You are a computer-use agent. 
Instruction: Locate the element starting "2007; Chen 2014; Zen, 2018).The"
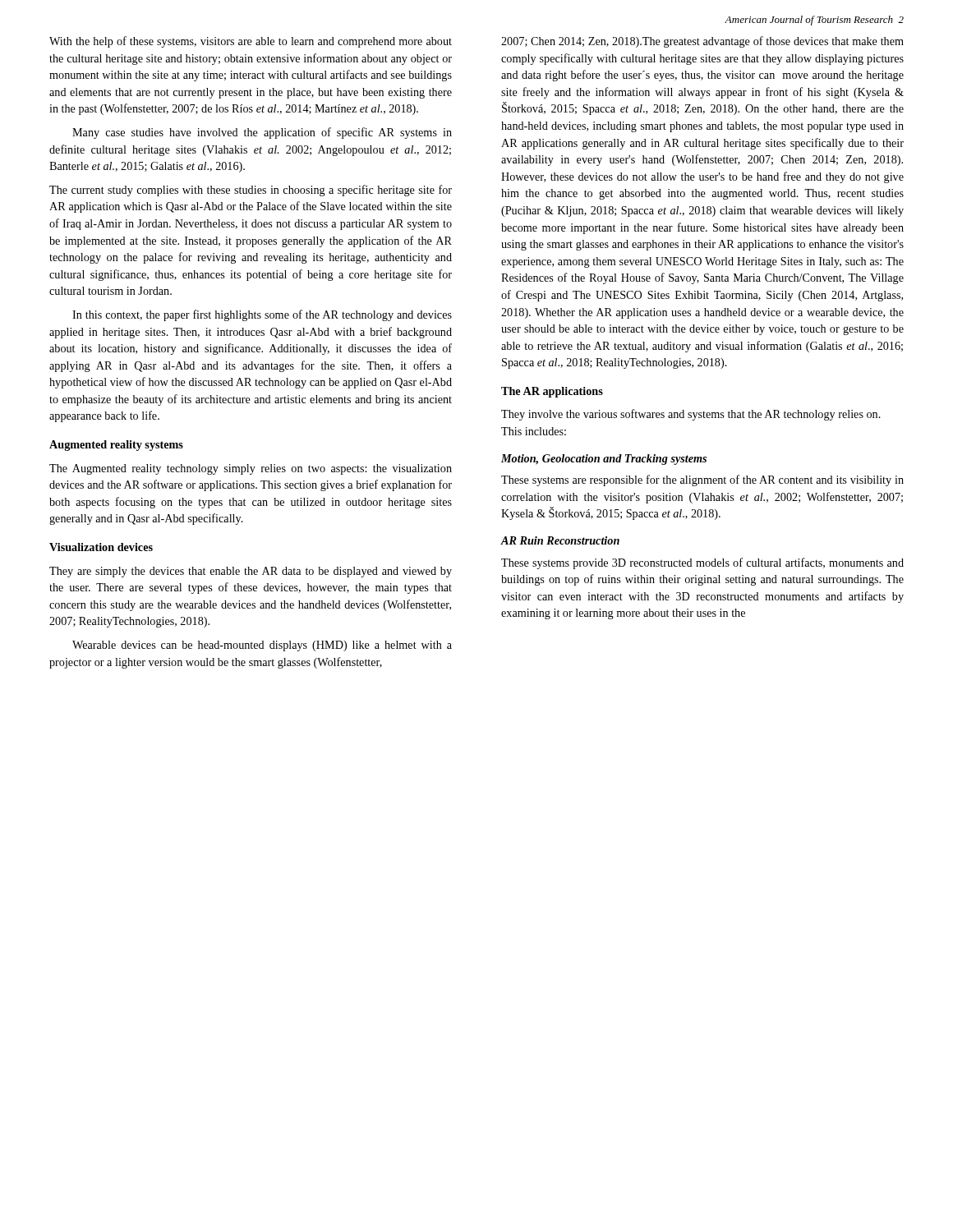(x=702, y=202)
